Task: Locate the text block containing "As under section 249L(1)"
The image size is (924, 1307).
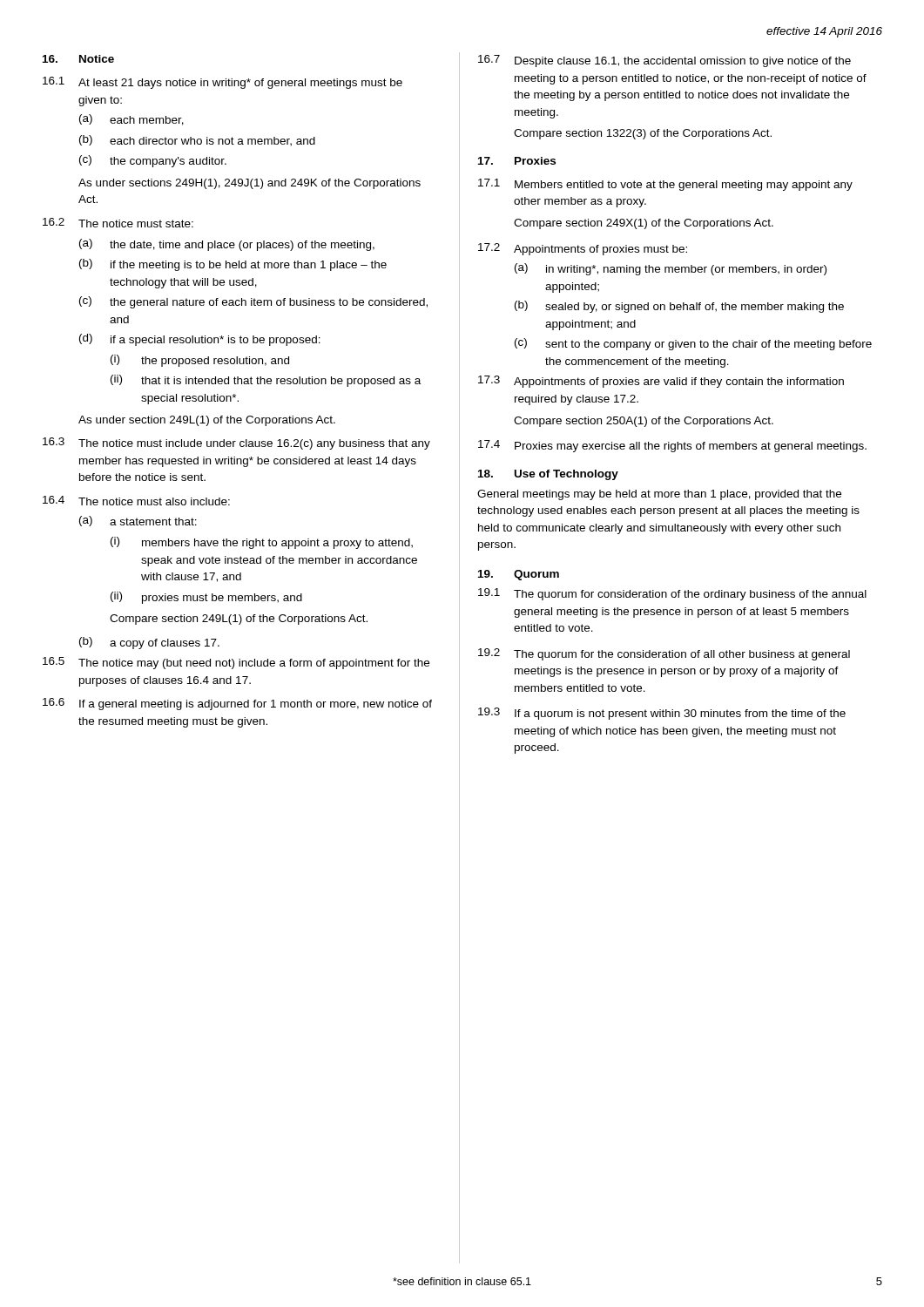Action: coord(207,419)
